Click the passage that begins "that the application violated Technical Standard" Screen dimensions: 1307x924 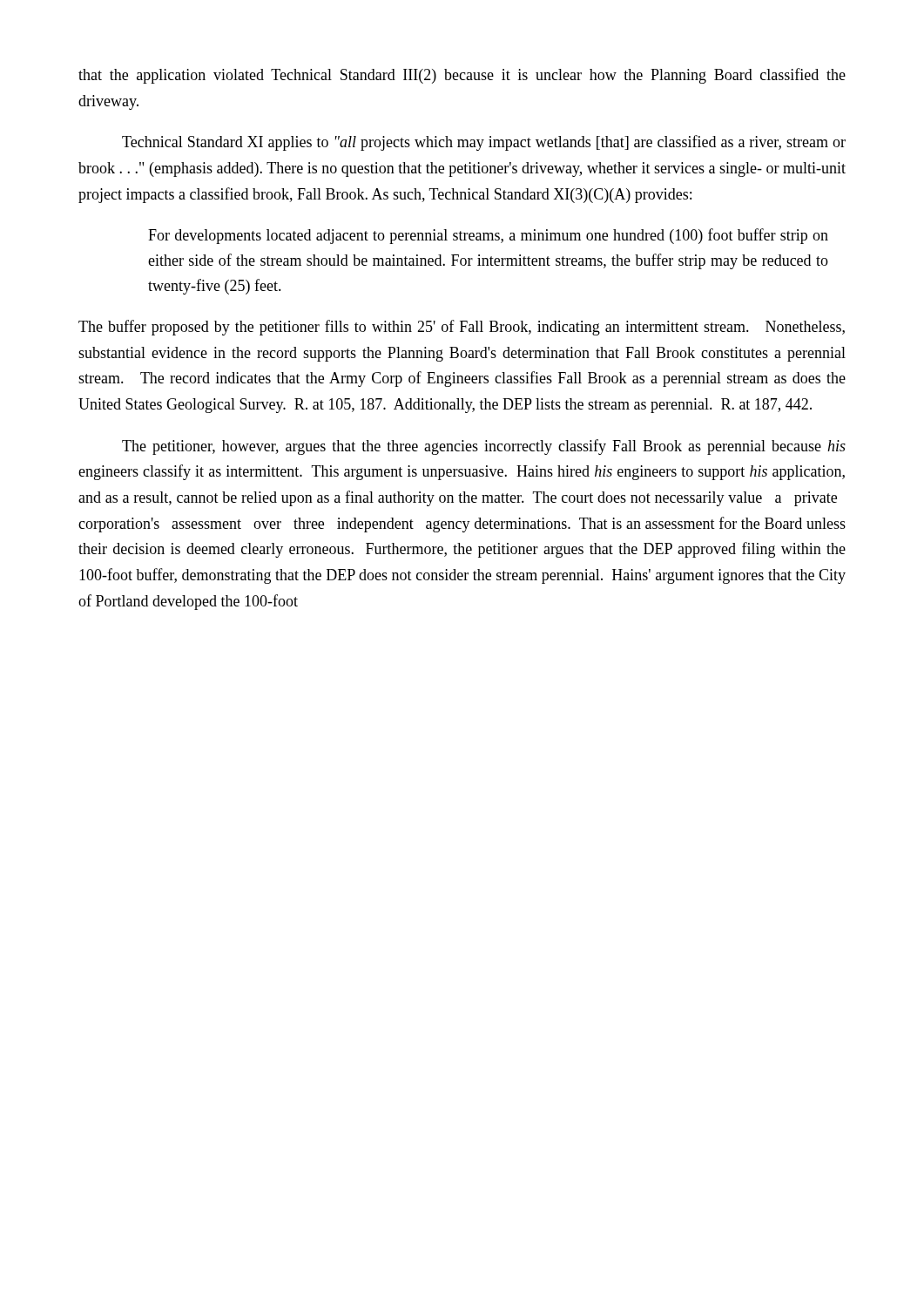462,88
